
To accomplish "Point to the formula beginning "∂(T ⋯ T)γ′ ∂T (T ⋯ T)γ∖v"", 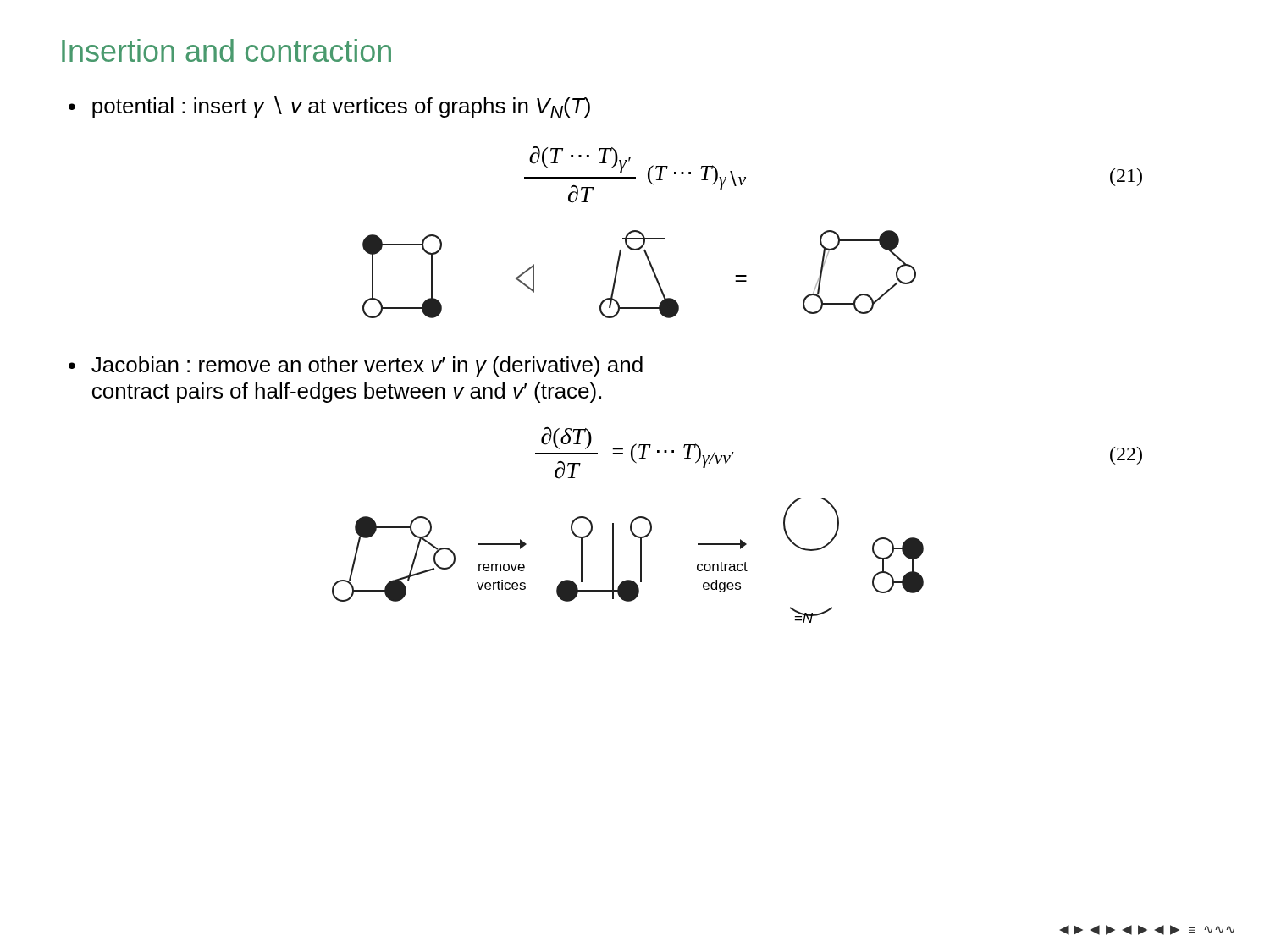I will click(580, 177).
